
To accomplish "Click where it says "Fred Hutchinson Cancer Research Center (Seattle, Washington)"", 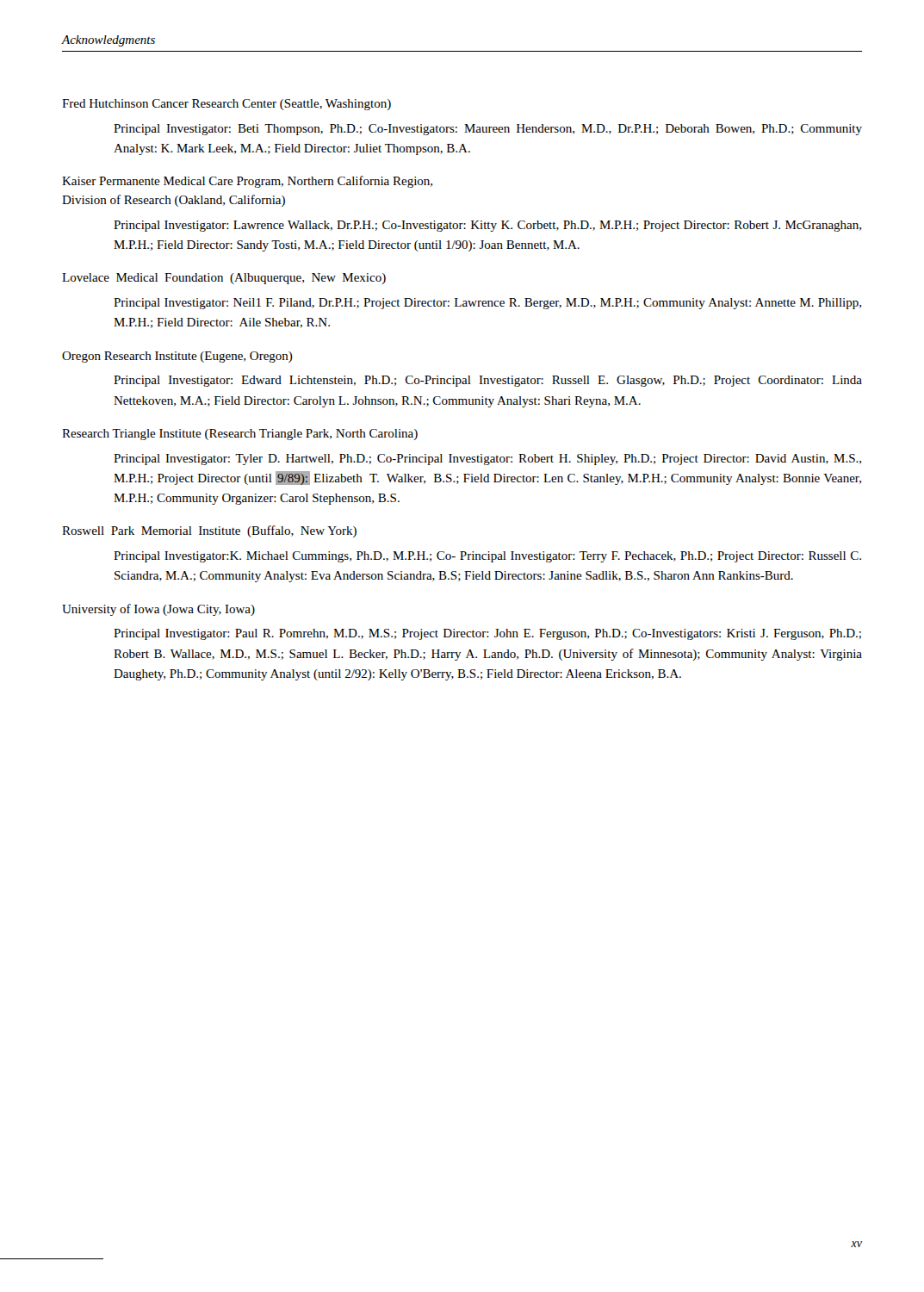I will point(227,103).
